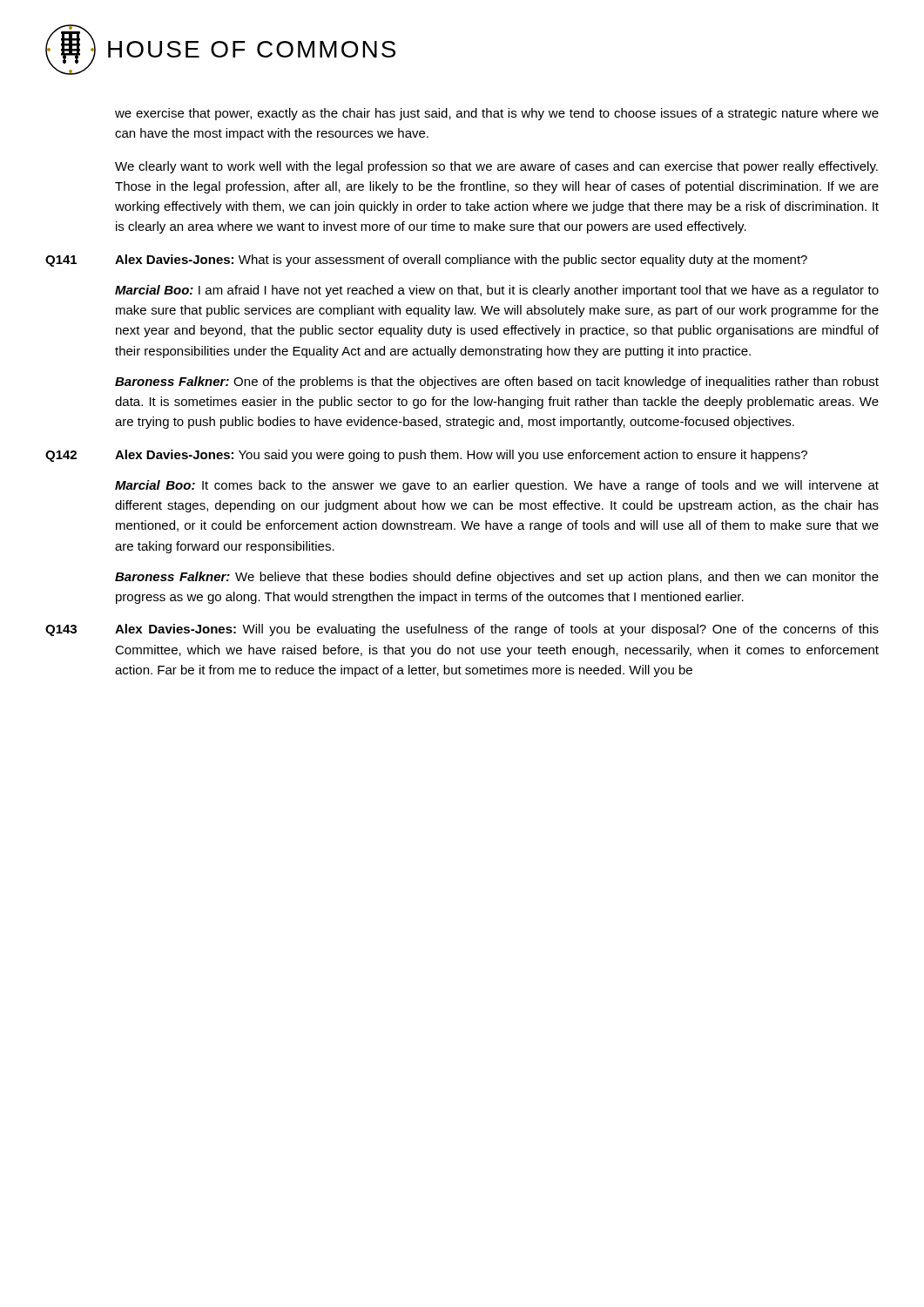Find the text block that says "Q141 Alex Davies-Jones: What is your assessment"
Screen dimensions: 1307x924
click(x=462, y=340)
